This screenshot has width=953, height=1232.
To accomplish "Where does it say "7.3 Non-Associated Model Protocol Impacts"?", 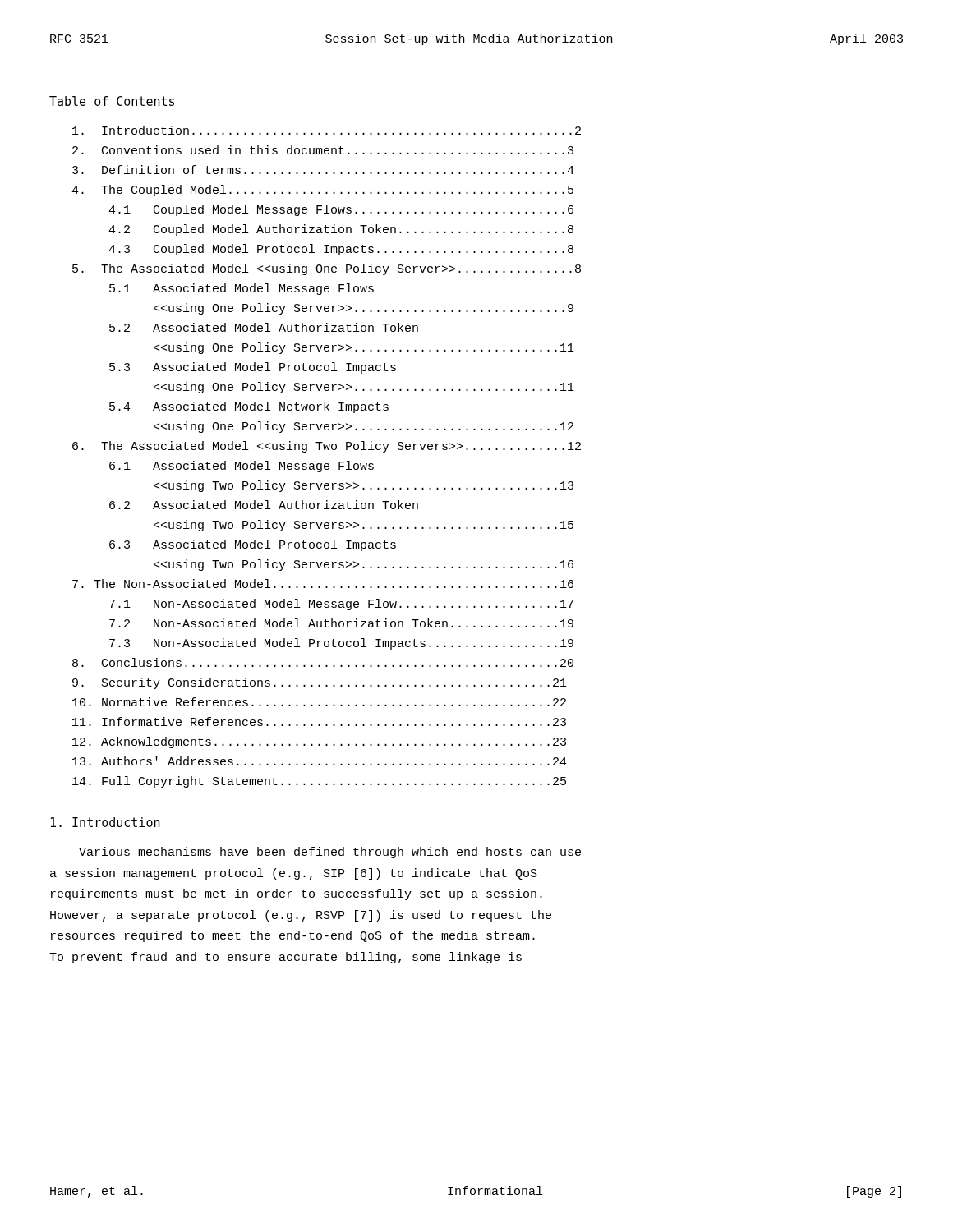I will (476, 645).
